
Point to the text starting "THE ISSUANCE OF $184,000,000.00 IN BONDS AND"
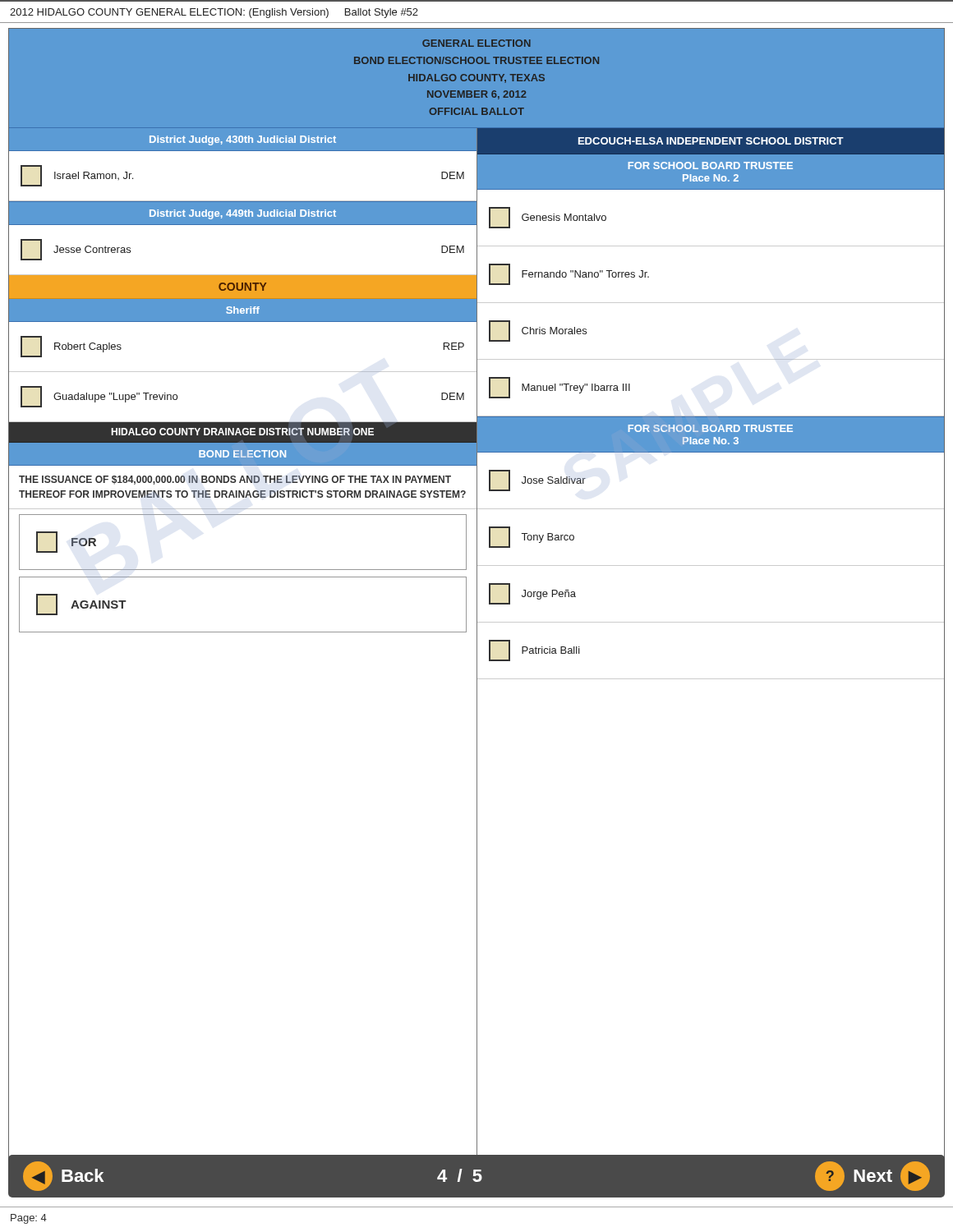point(243,487)
